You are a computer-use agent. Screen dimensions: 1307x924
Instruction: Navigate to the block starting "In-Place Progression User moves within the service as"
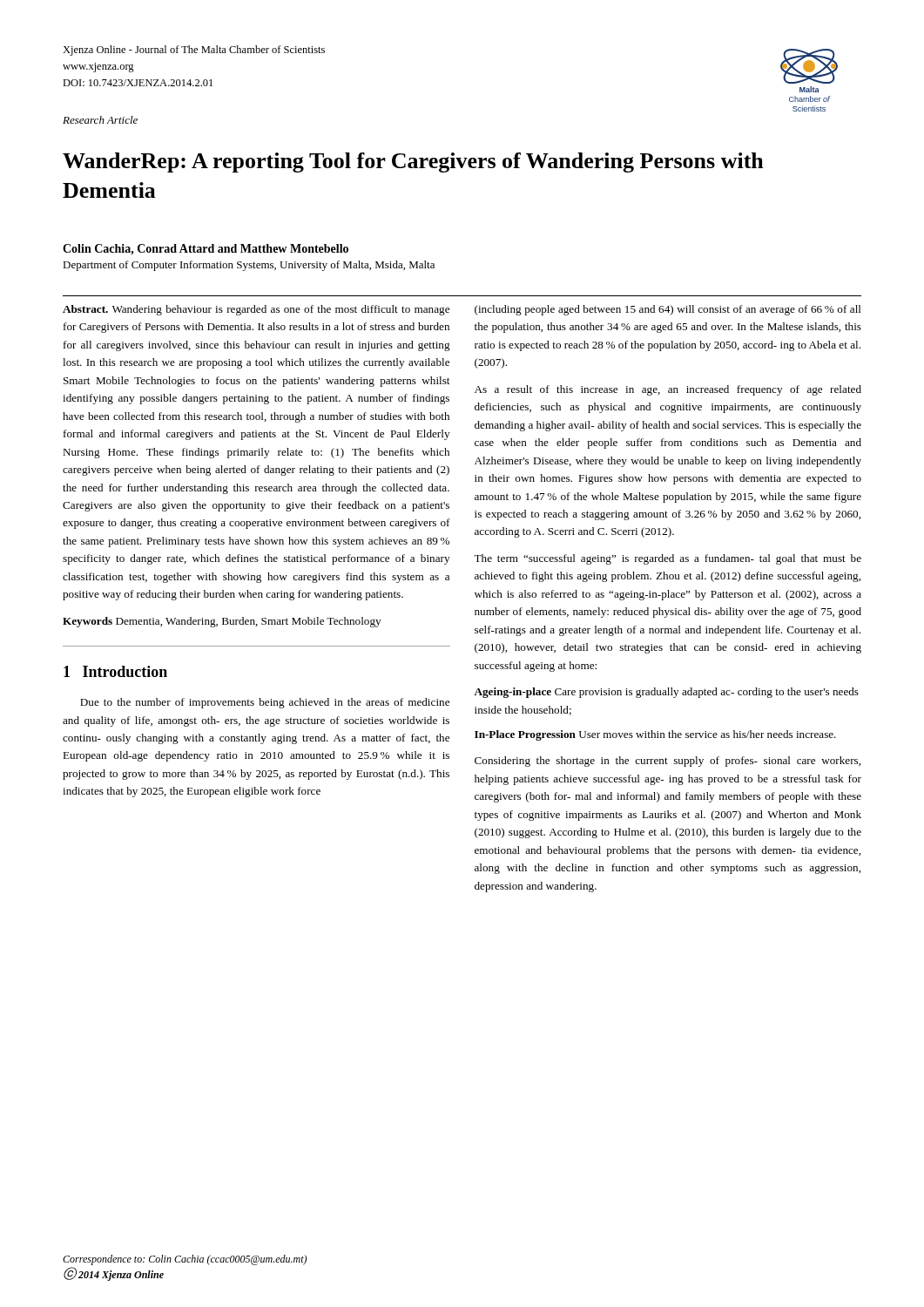click(655, 734)
